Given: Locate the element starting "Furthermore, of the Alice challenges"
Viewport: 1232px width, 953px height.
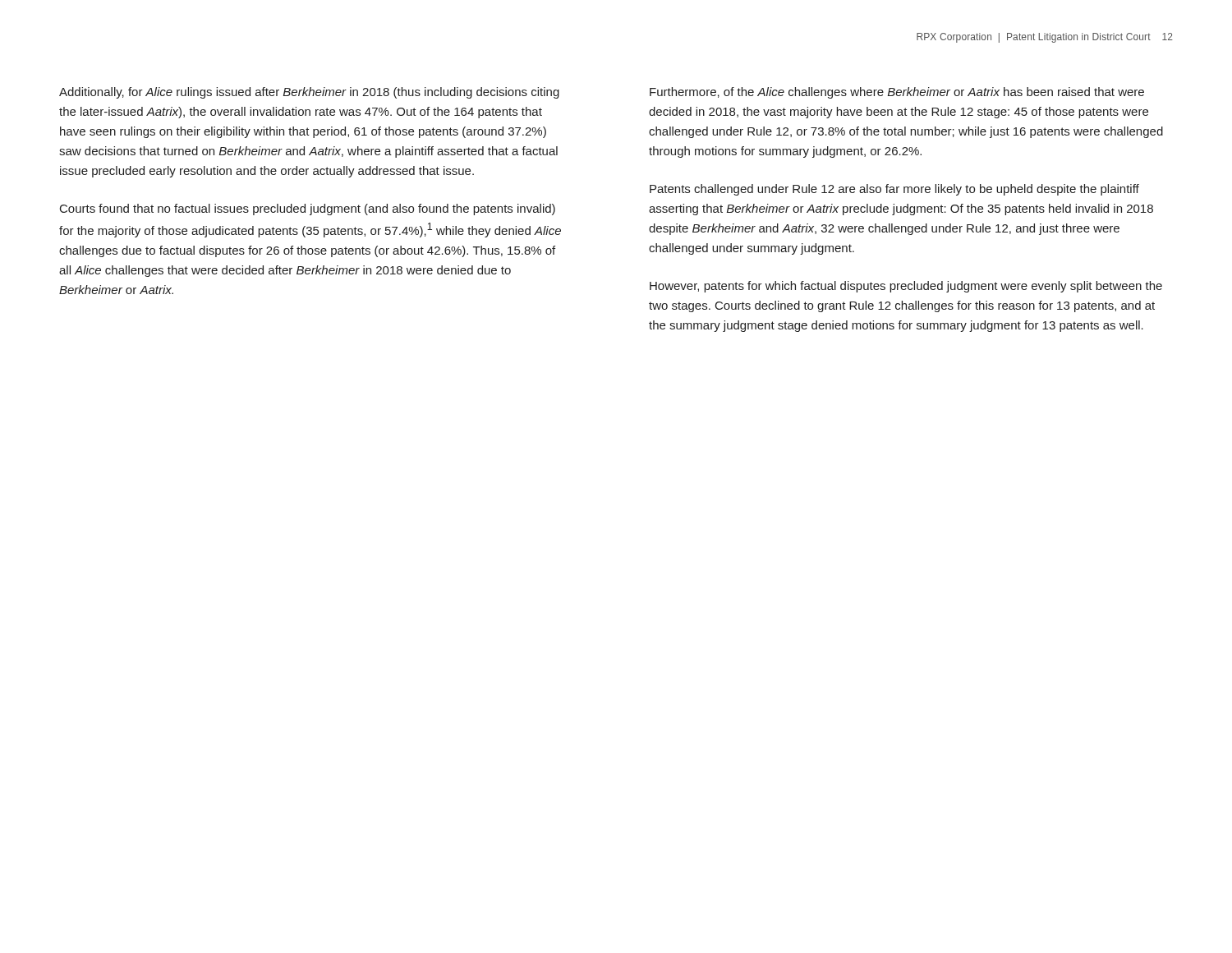Looking at the screenshot, I should [911, 122].
